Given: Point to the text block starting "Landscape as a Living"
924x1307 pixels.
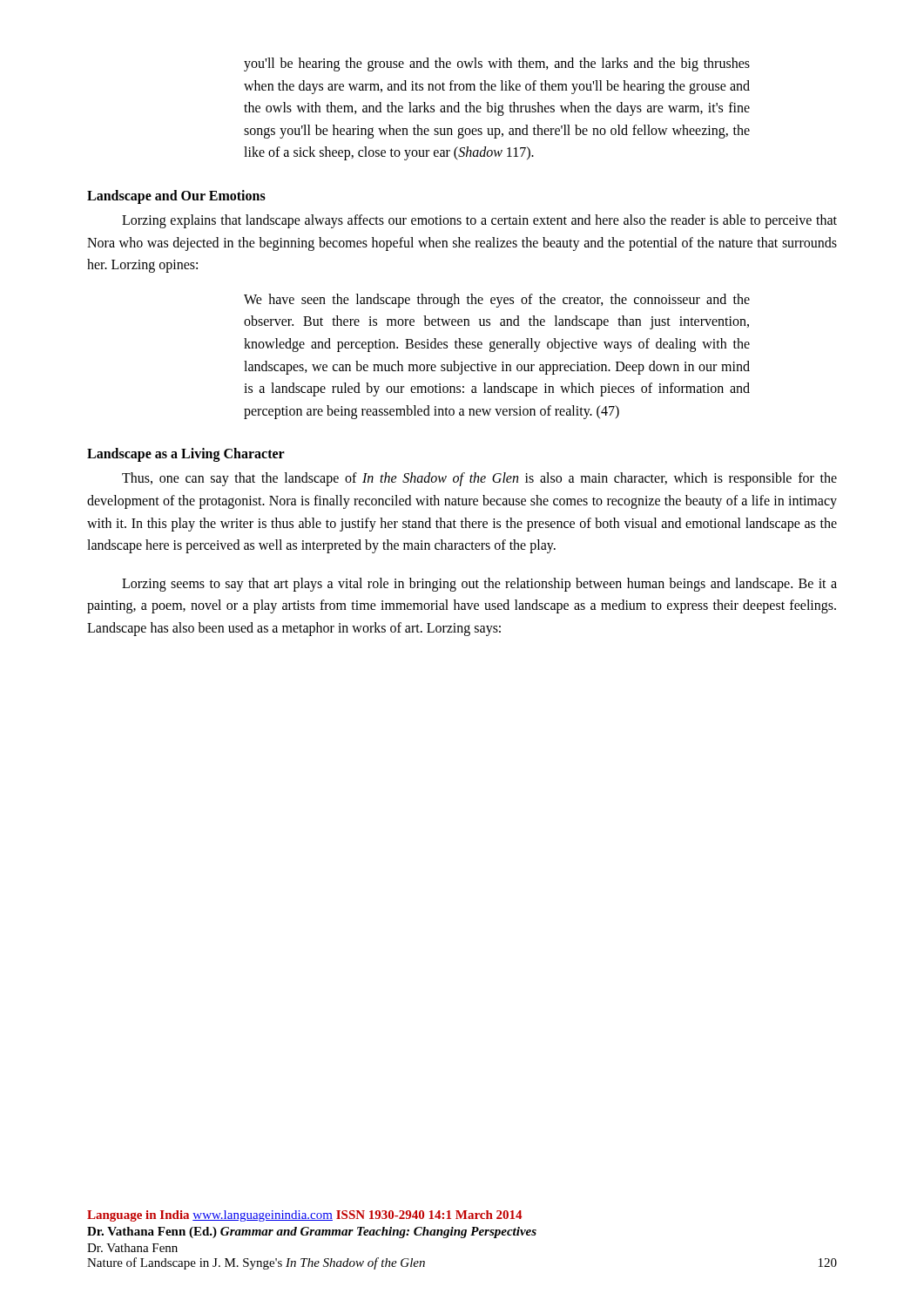Looking at the screenshot, I should click(x=186, y=454).
